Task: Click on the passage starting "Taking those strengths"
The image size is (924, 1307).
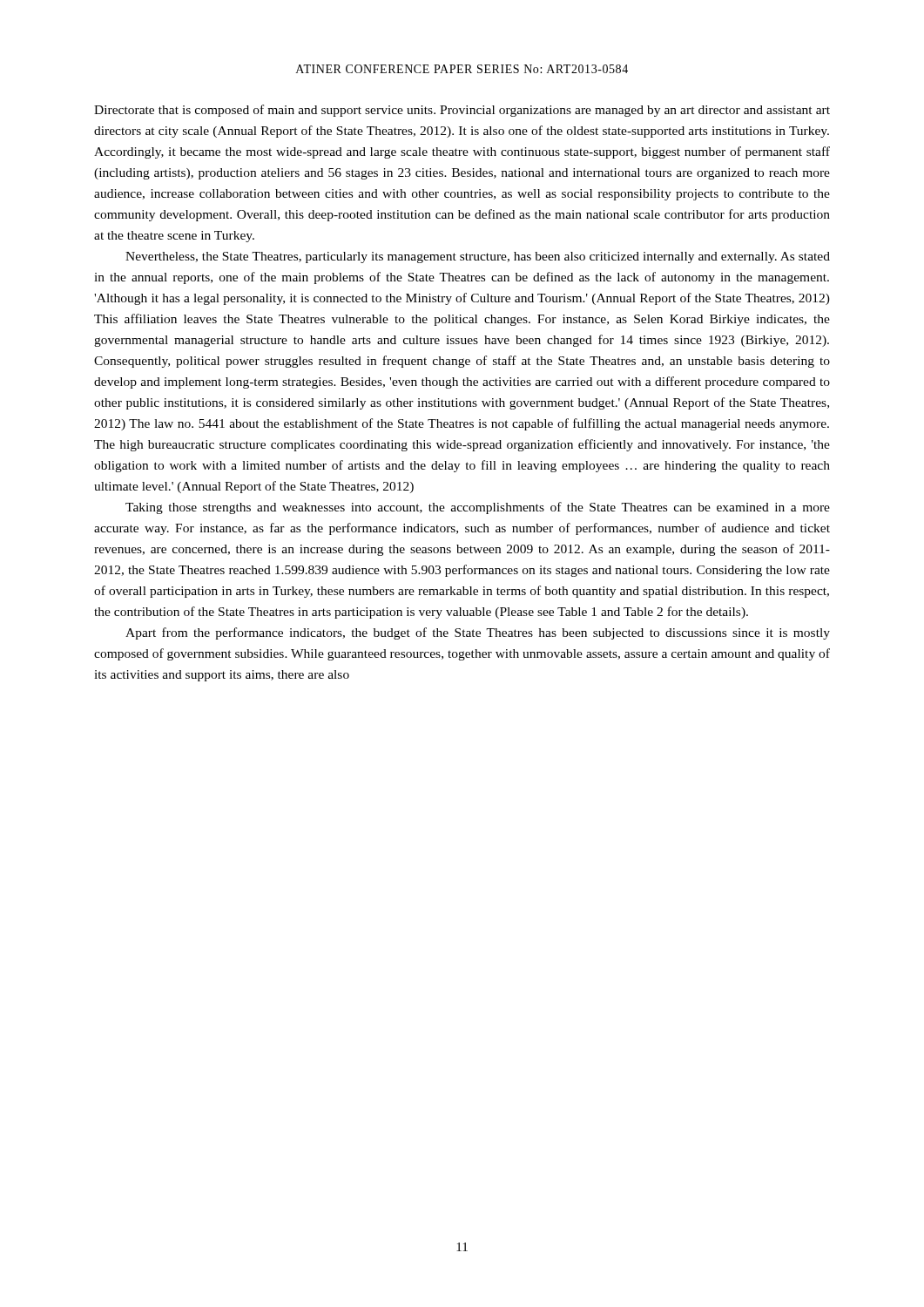Action: point(462,560)
